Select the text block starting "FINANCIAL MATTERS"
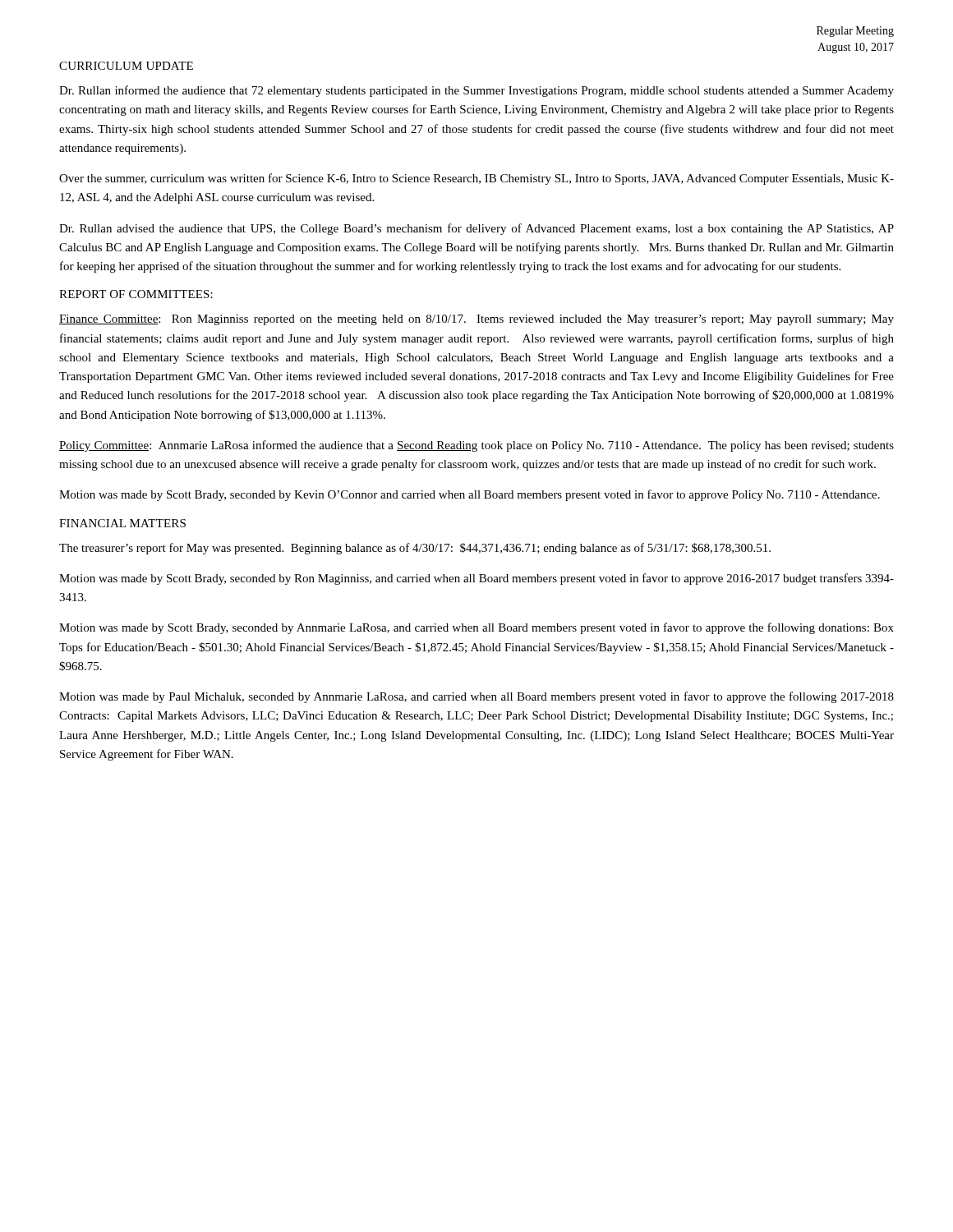This screenshot has height=1232, width=953. point(123,523)
